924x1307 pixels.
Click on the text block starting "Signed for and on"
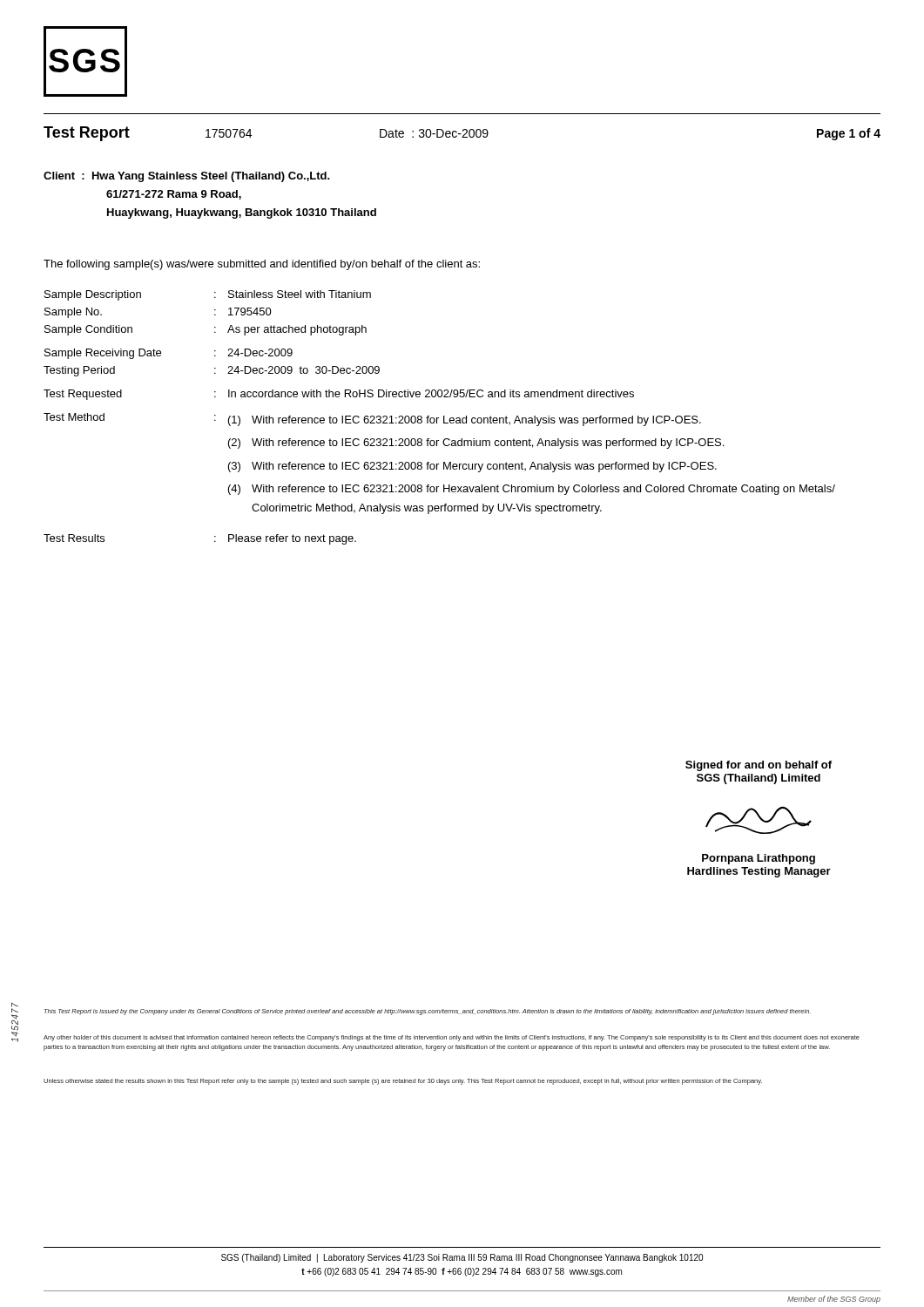[x=759, y=818]
